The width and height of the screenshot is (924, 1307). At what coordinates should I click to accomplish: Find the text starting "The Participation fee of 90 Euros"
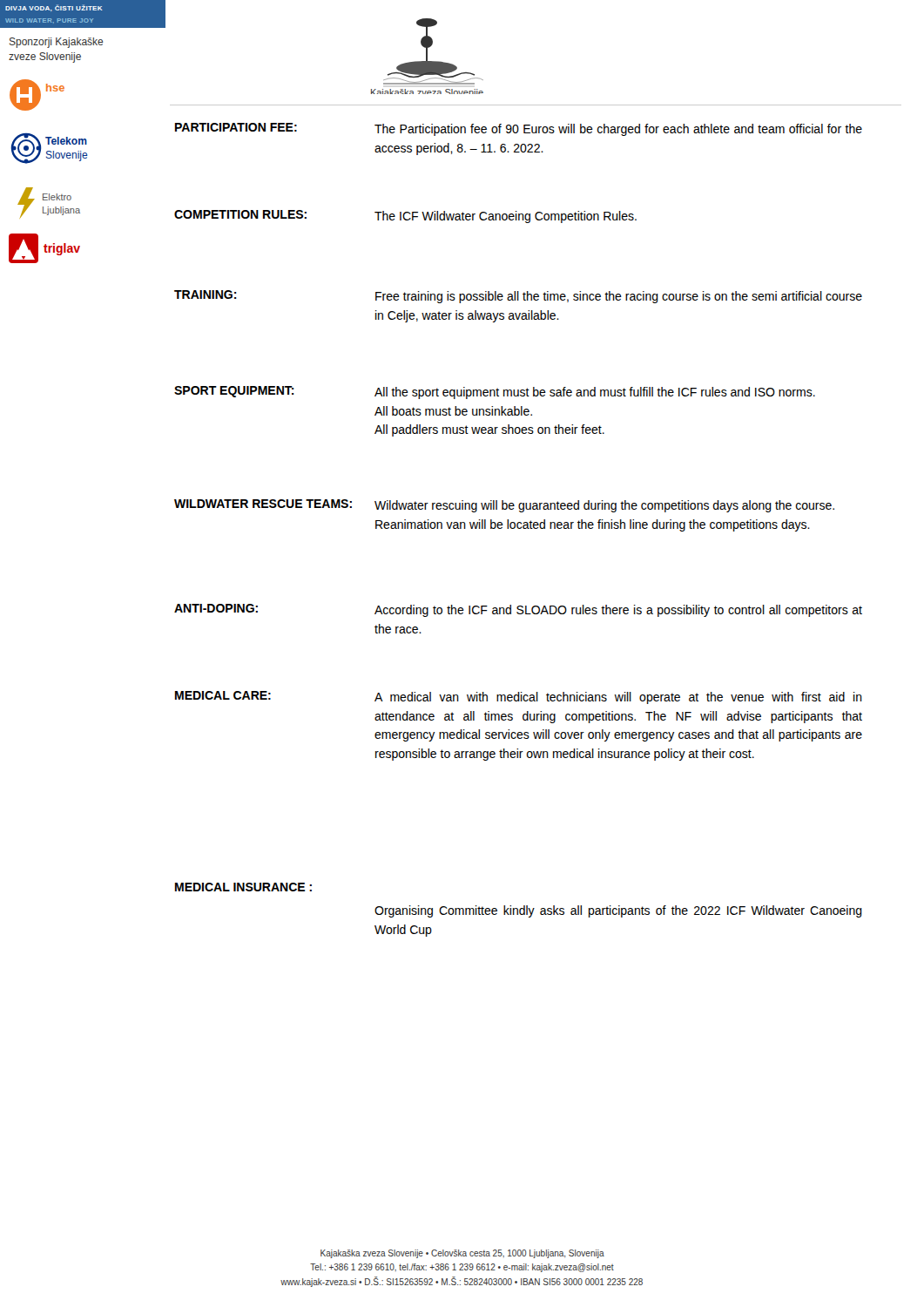(618, 138)
